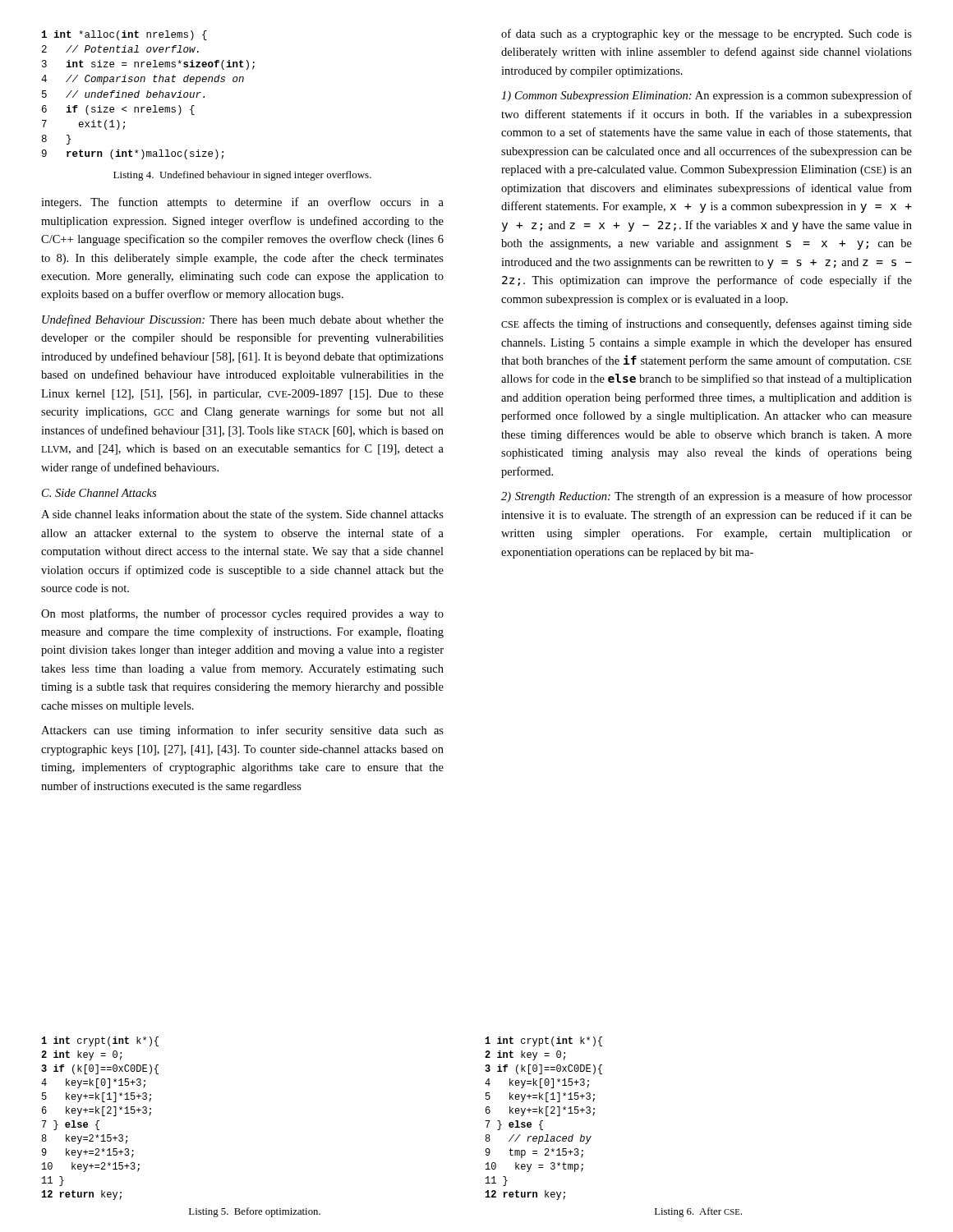Navigate to the text starting "of data such as a cryptographic key or"
The image size is (953, 1232).
[x=707, y=52]
